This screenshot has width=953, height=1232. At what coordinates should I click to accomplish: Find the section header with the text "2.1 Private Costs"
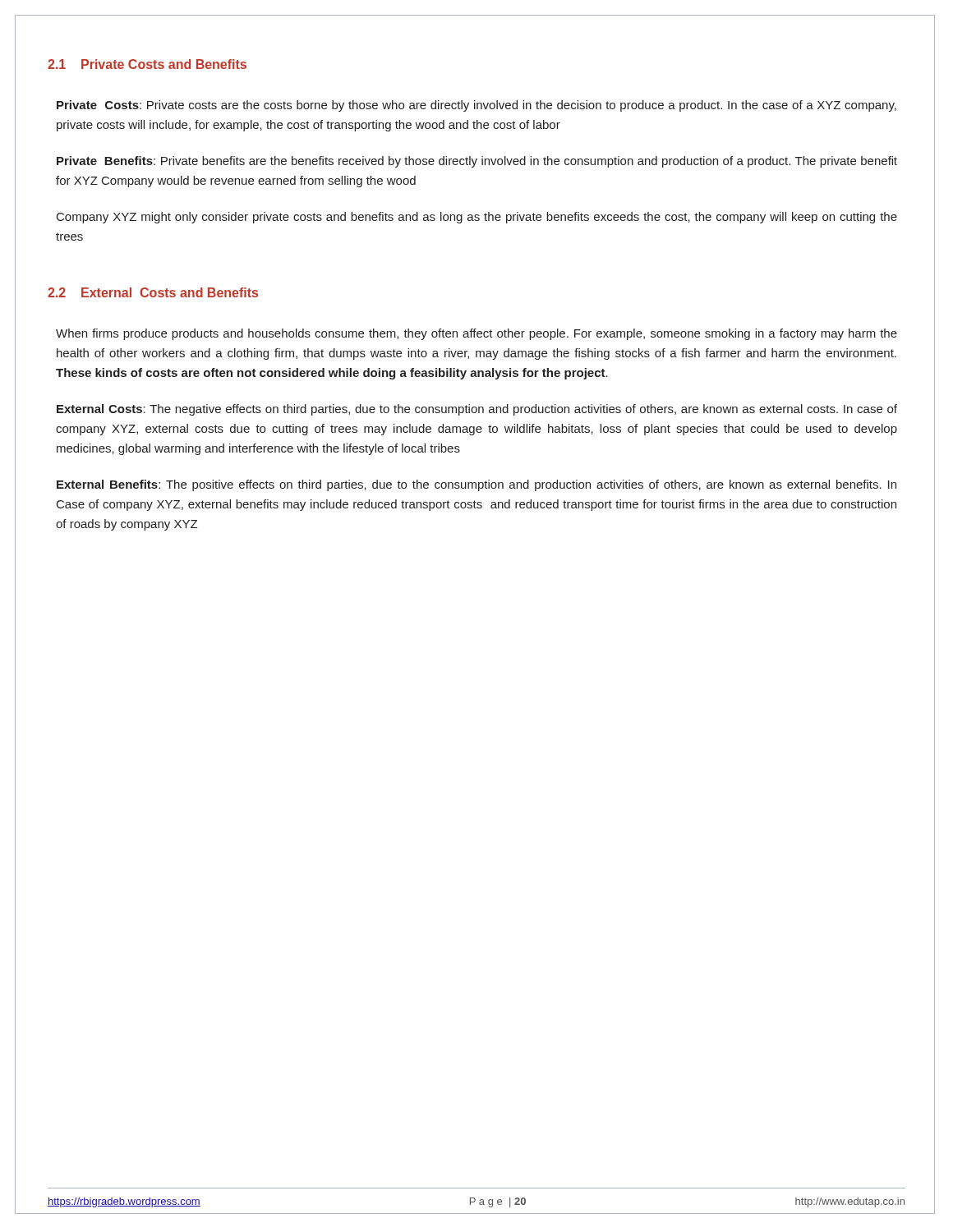pyautogui.click(x=147, y=64)
